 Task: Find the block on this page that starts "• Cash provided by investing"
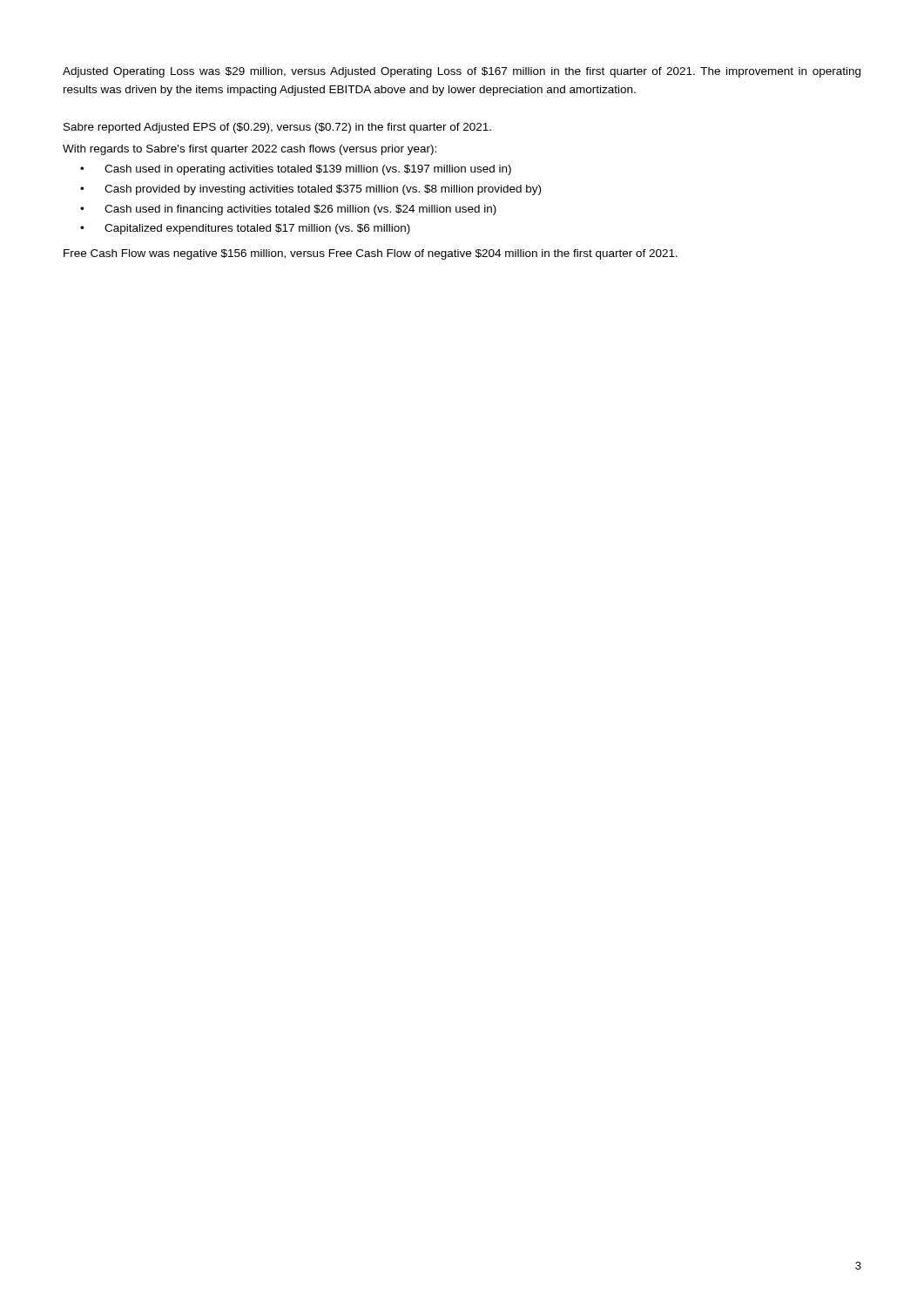coord(462,189)
